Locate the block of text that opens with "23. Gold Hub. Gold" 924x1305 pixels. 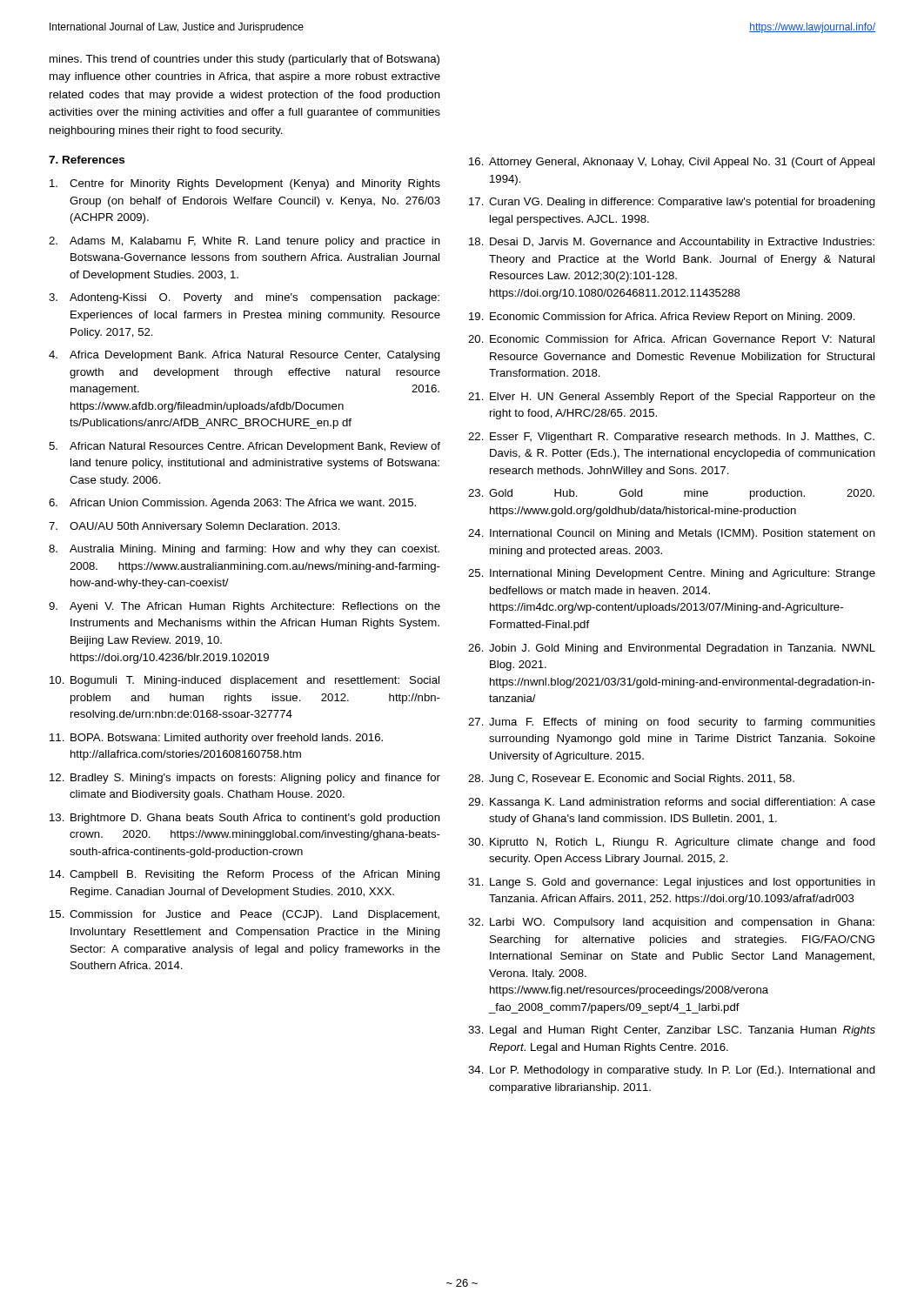click(x=672, y=502)
